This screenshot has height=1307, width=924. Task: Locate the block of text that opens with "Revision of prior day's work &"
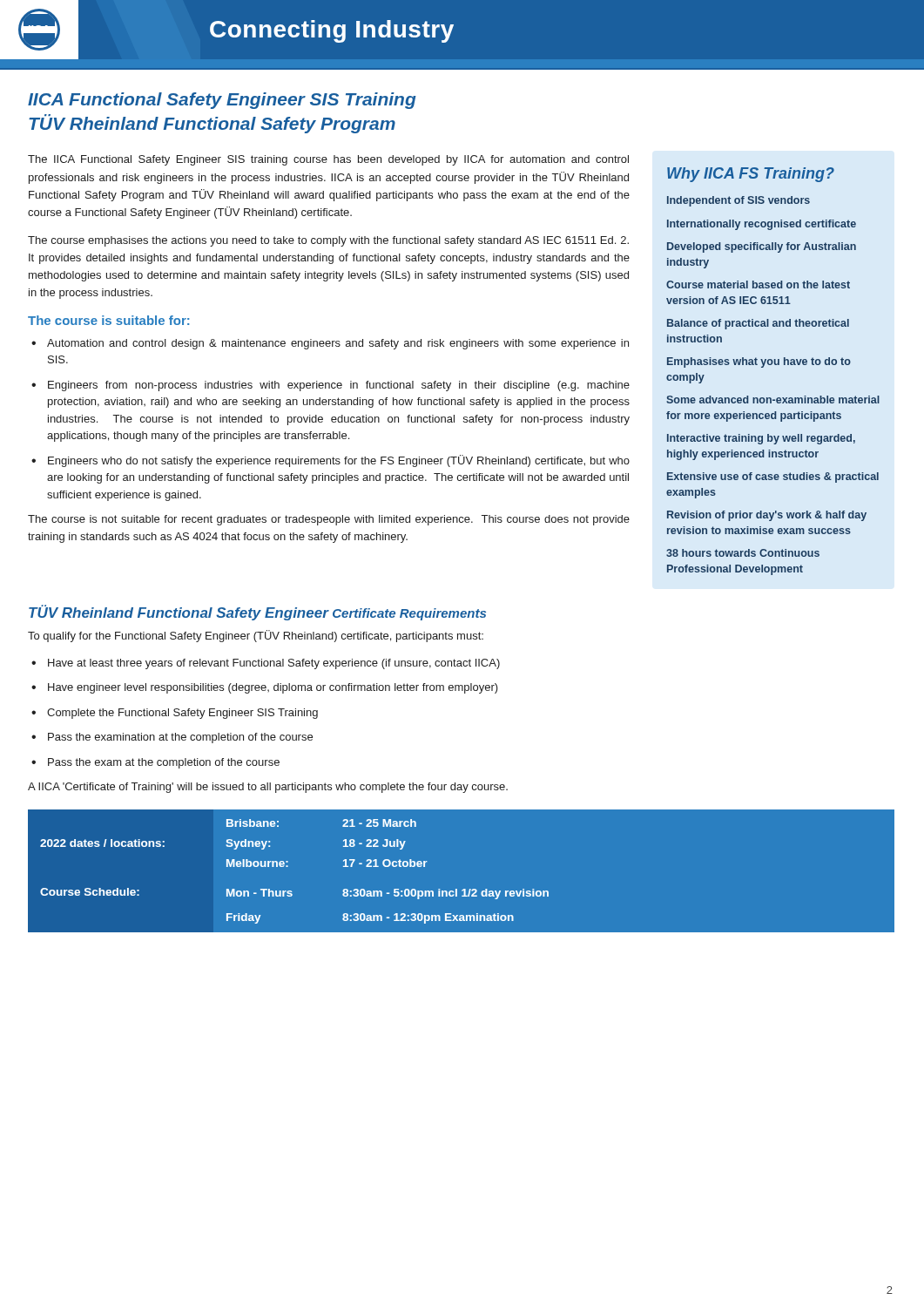[x=766, y=523]
